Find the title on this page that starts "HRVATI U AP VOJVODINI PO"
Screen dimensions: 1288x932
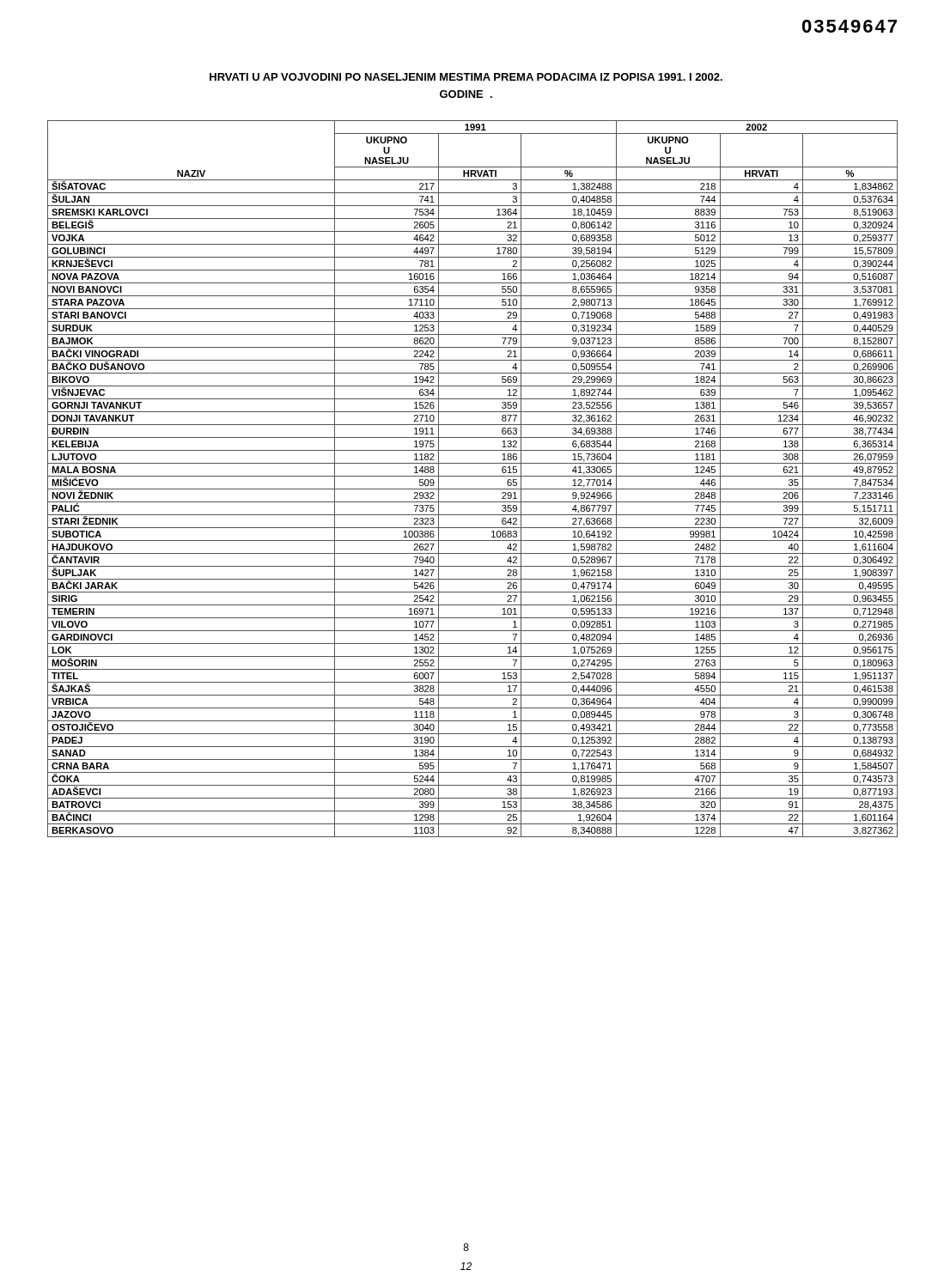coord(466,85)
